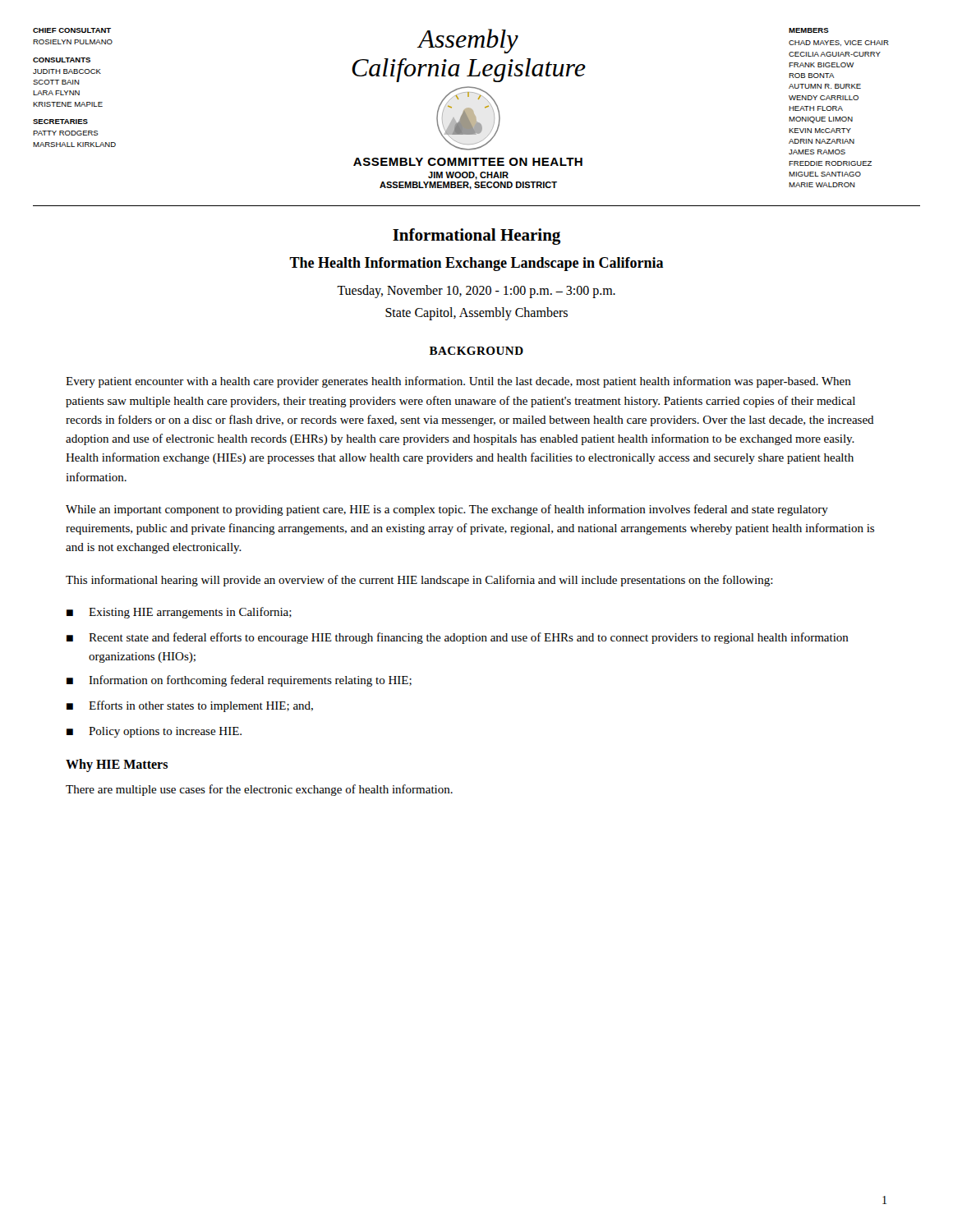Find the text block containing "There are multiple use cases for the electronic"
The image size is (953, 1232).
point(259,790)
